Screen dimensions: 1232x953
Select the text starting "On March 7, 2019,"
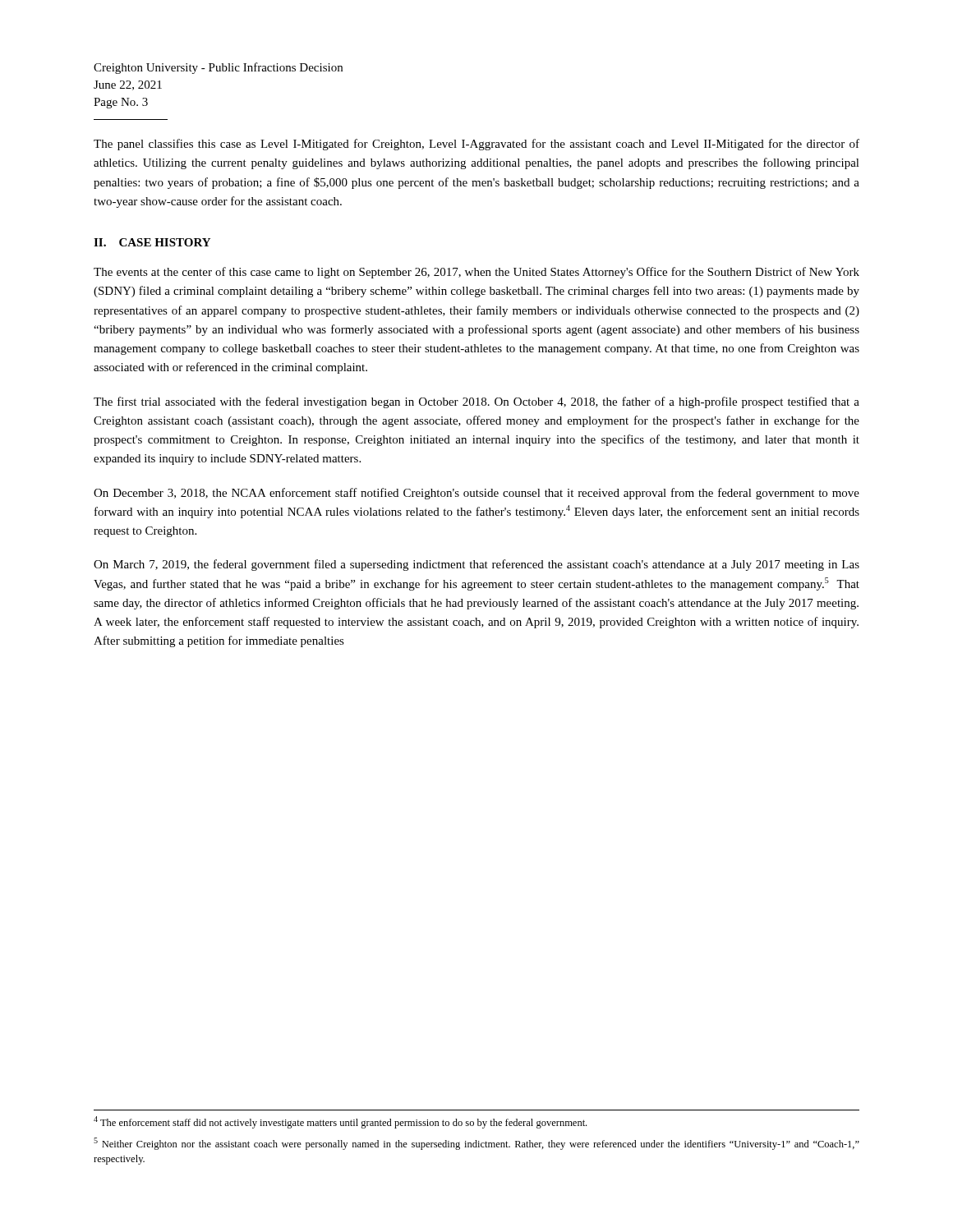click(476, 603)
